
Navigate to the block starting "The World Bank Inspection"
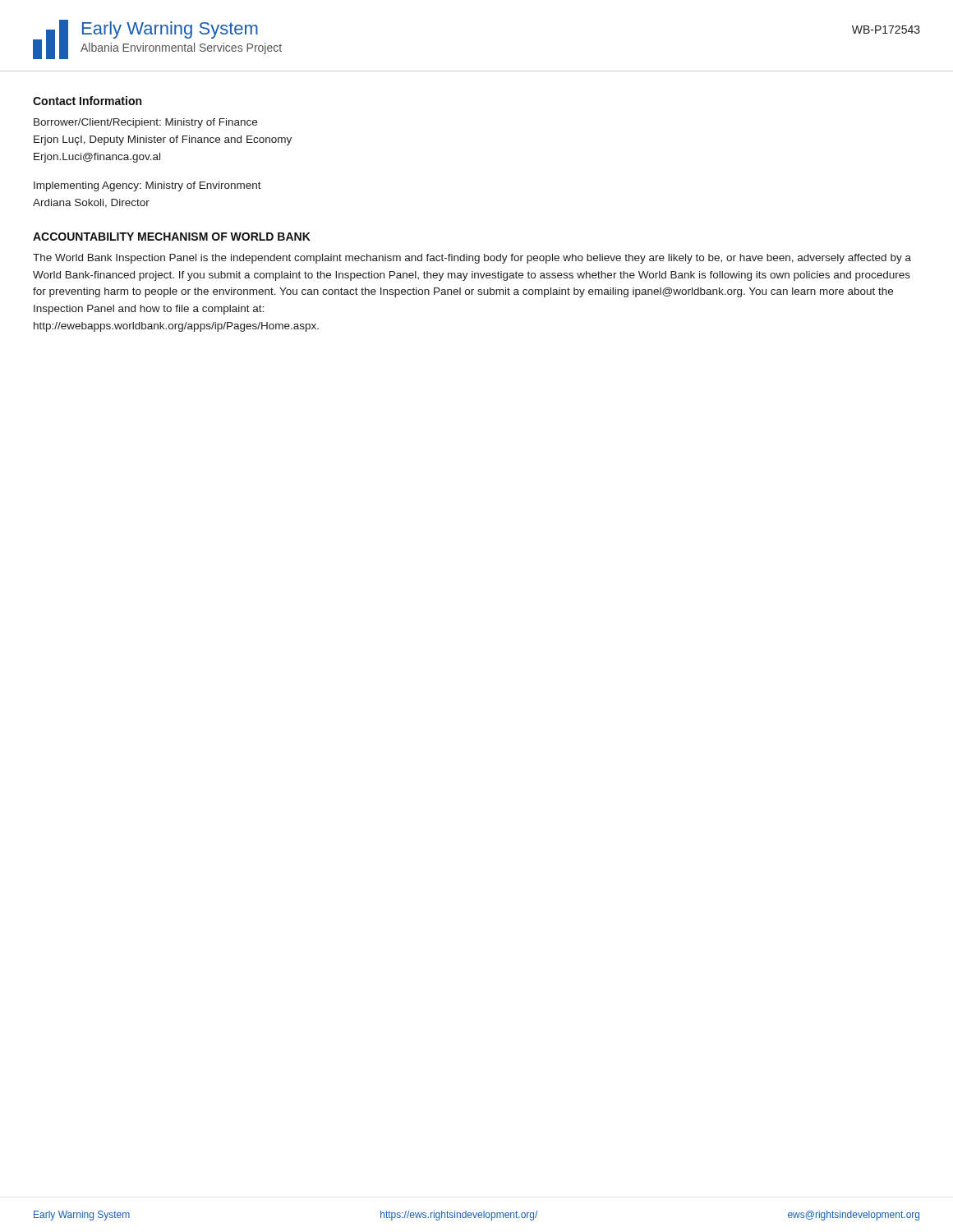tap(472, 291)
